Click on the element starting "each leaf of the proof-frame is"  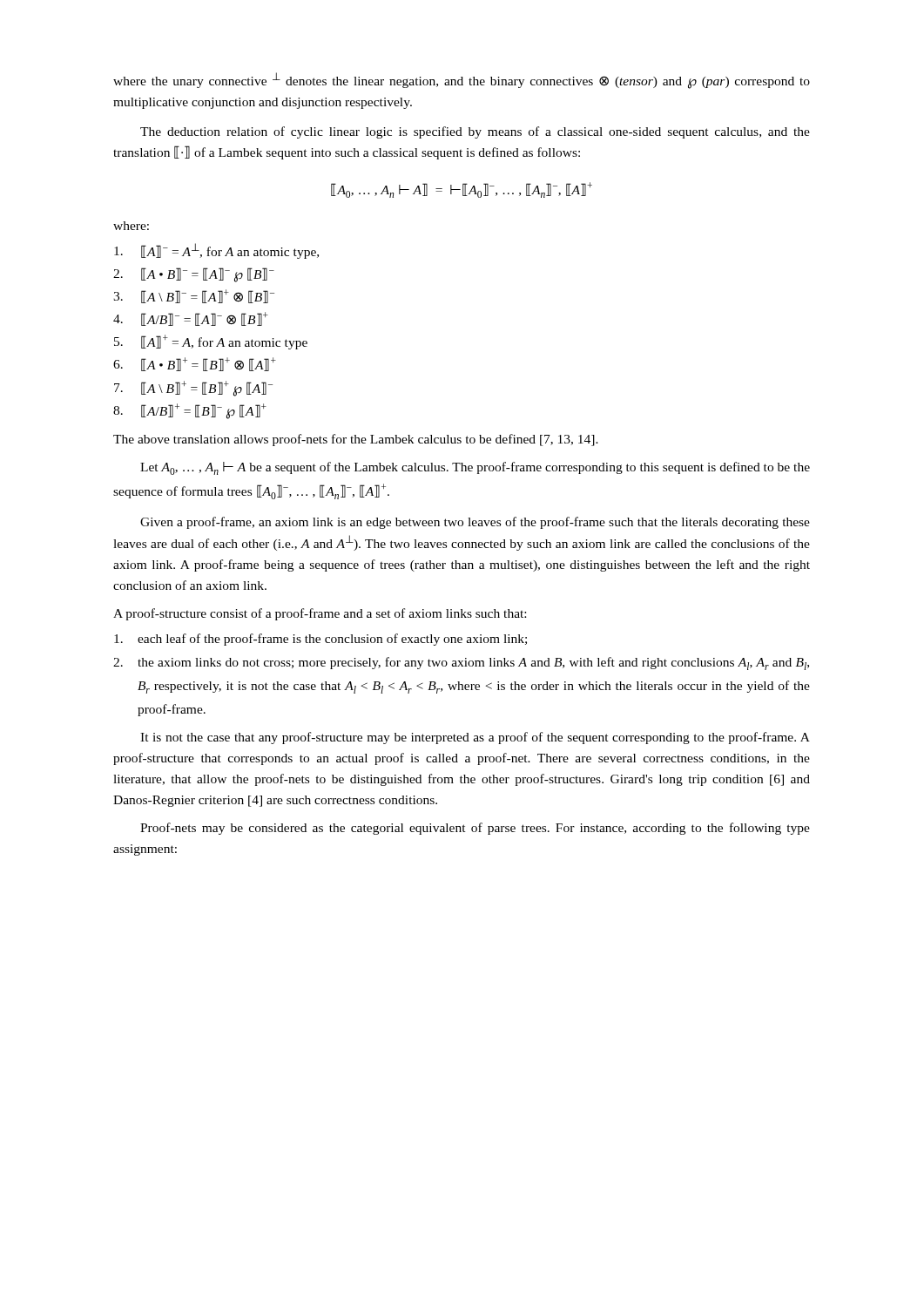[462, 638]
